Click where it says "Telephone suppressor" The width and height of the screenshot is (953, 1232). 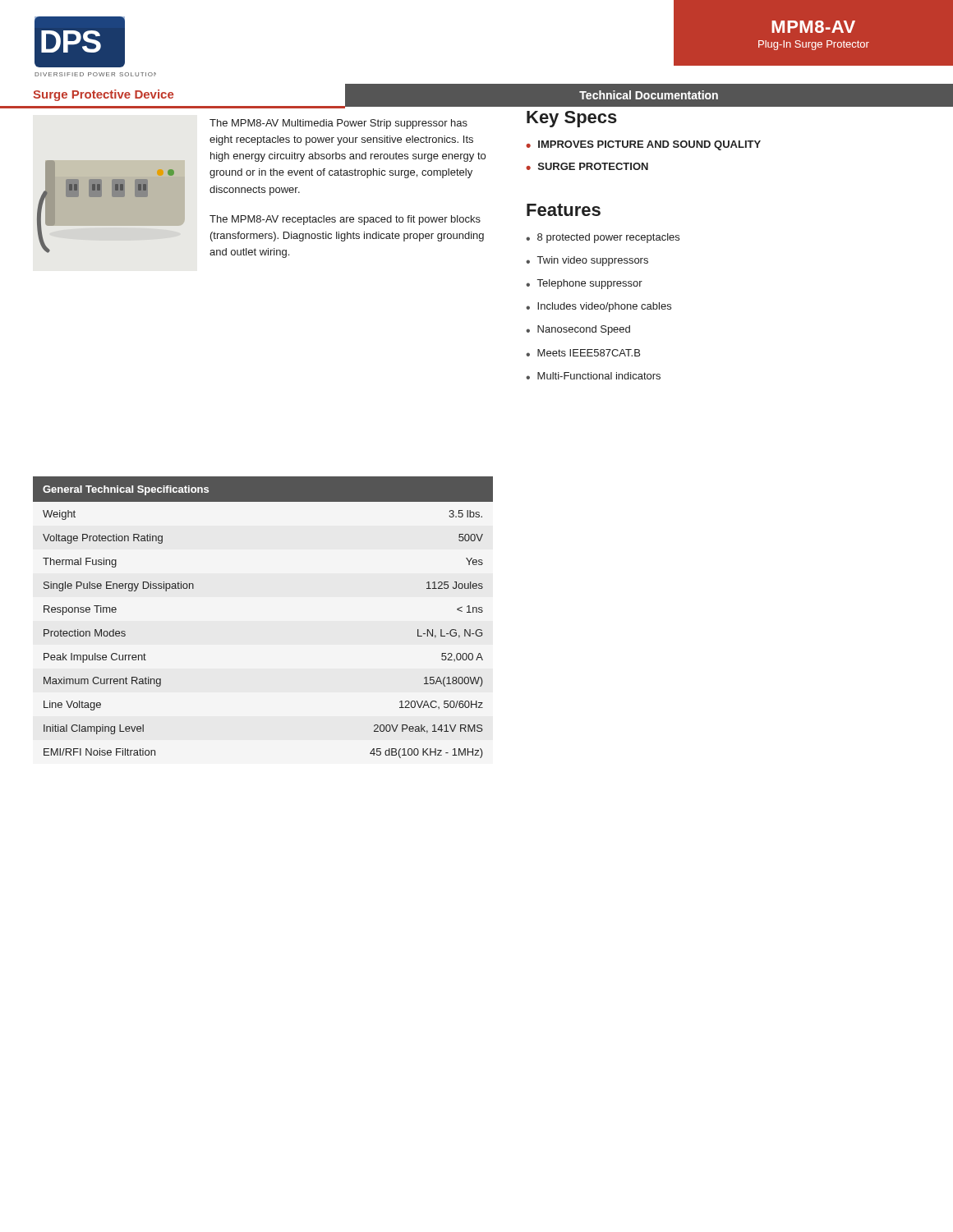tap(590, 283)
